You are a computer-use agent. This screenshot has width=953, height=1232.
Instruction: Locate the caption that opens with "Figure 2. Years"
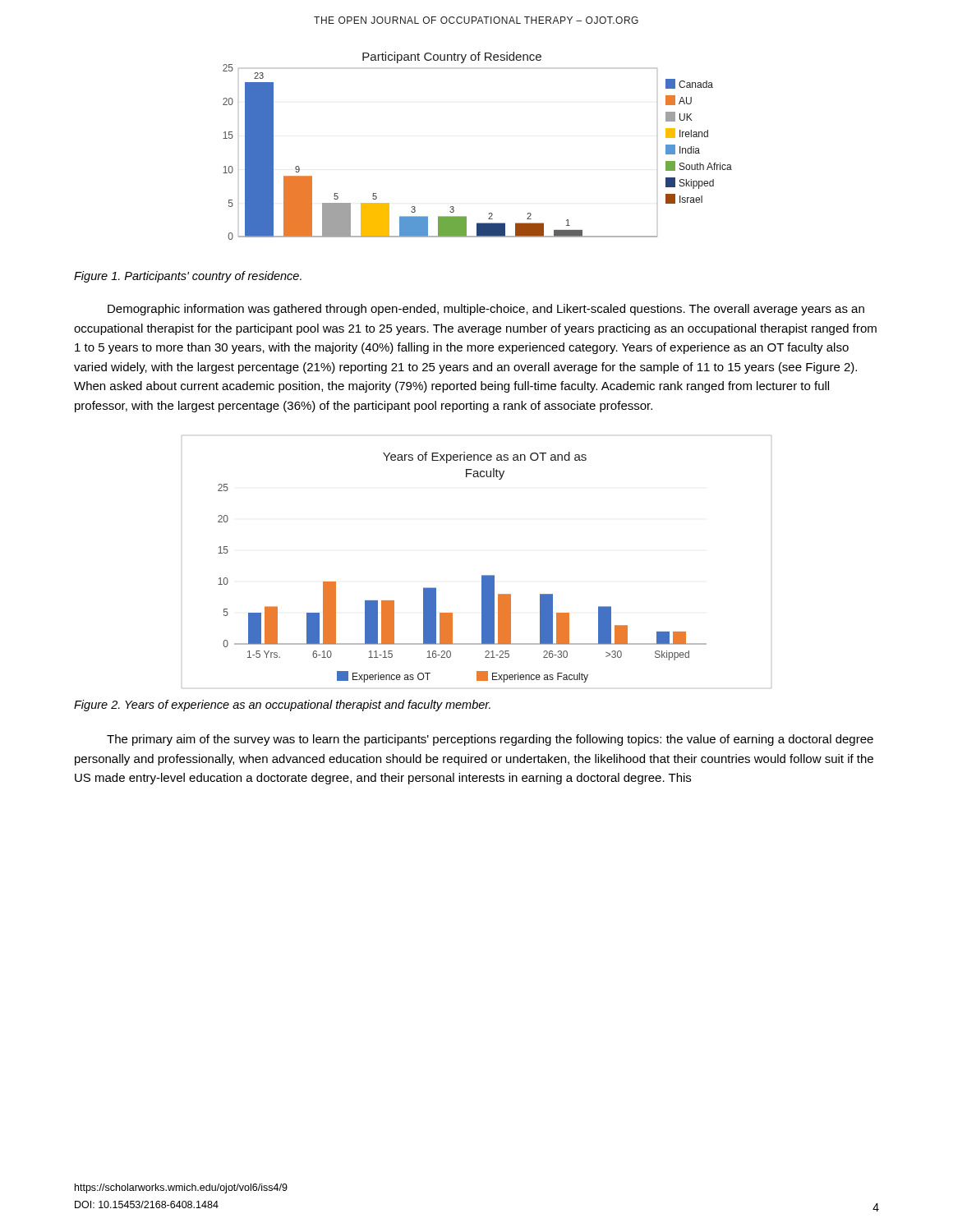point(283,705)
